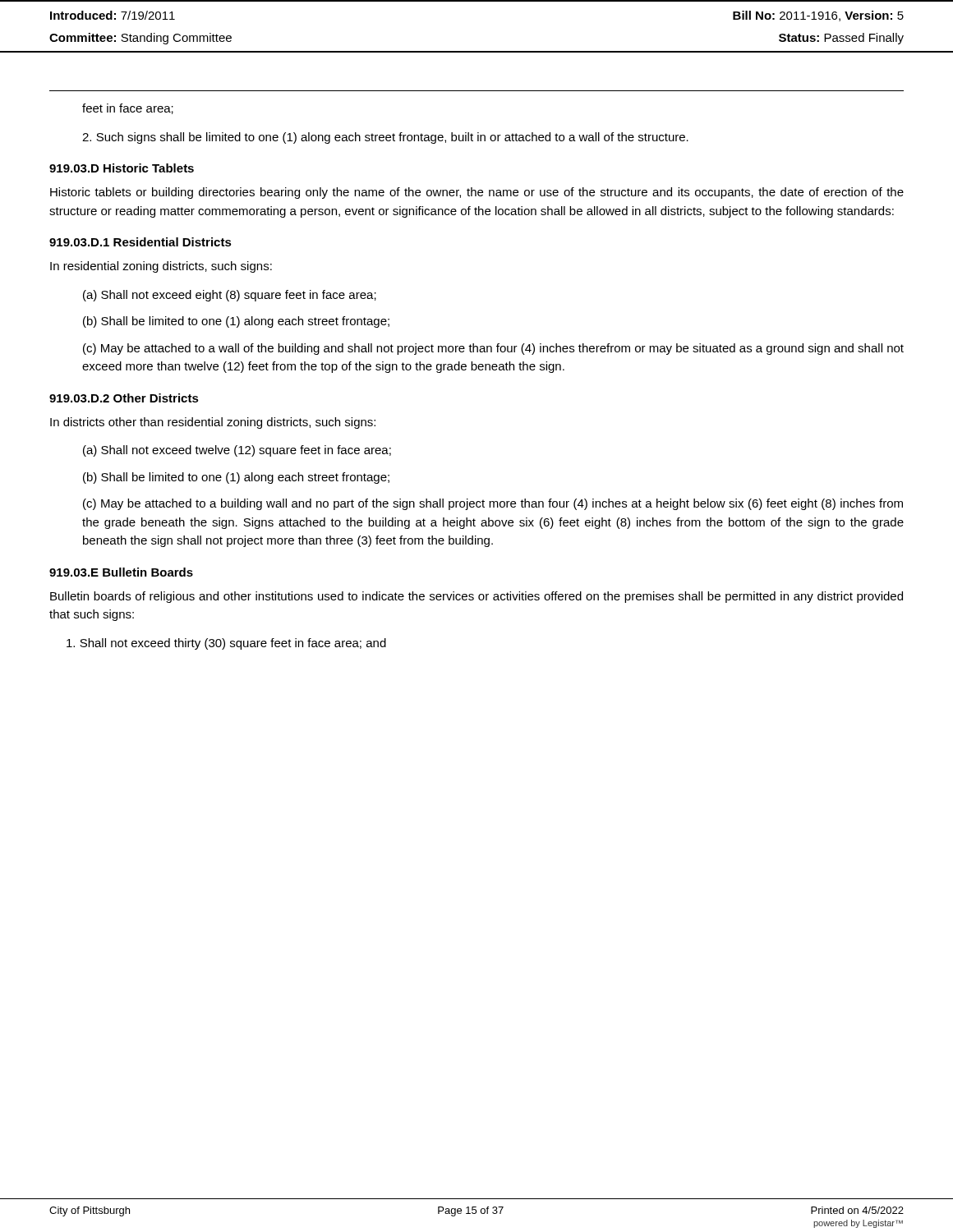This screenshot has width=953, height=1232.
Task: Point to the region starting "Shall not exceed thirty (30) square feet"
Action: 226,642
